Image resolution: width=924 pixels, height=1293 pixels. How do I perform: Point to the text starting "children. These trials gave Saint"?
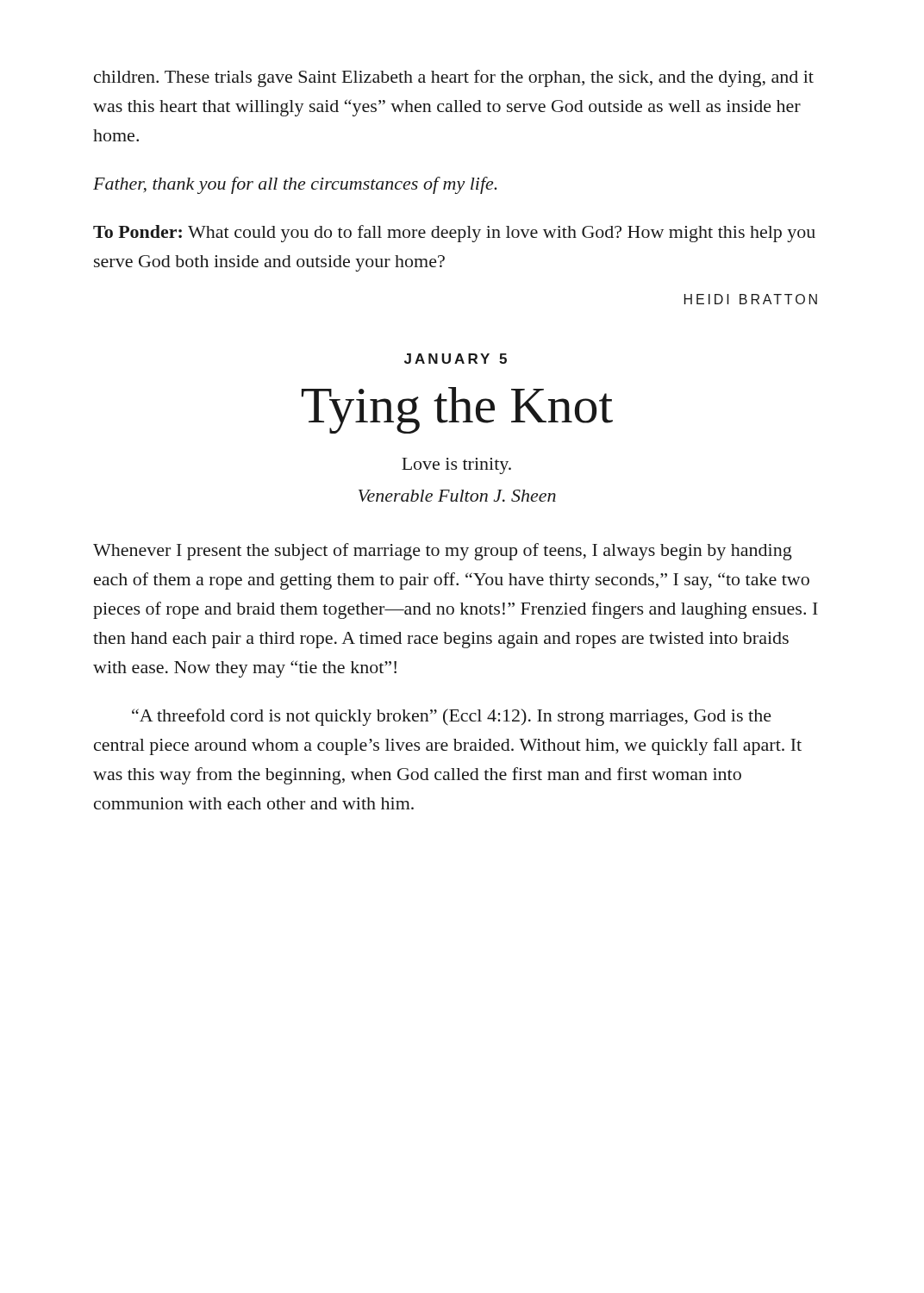pos(453,106)
